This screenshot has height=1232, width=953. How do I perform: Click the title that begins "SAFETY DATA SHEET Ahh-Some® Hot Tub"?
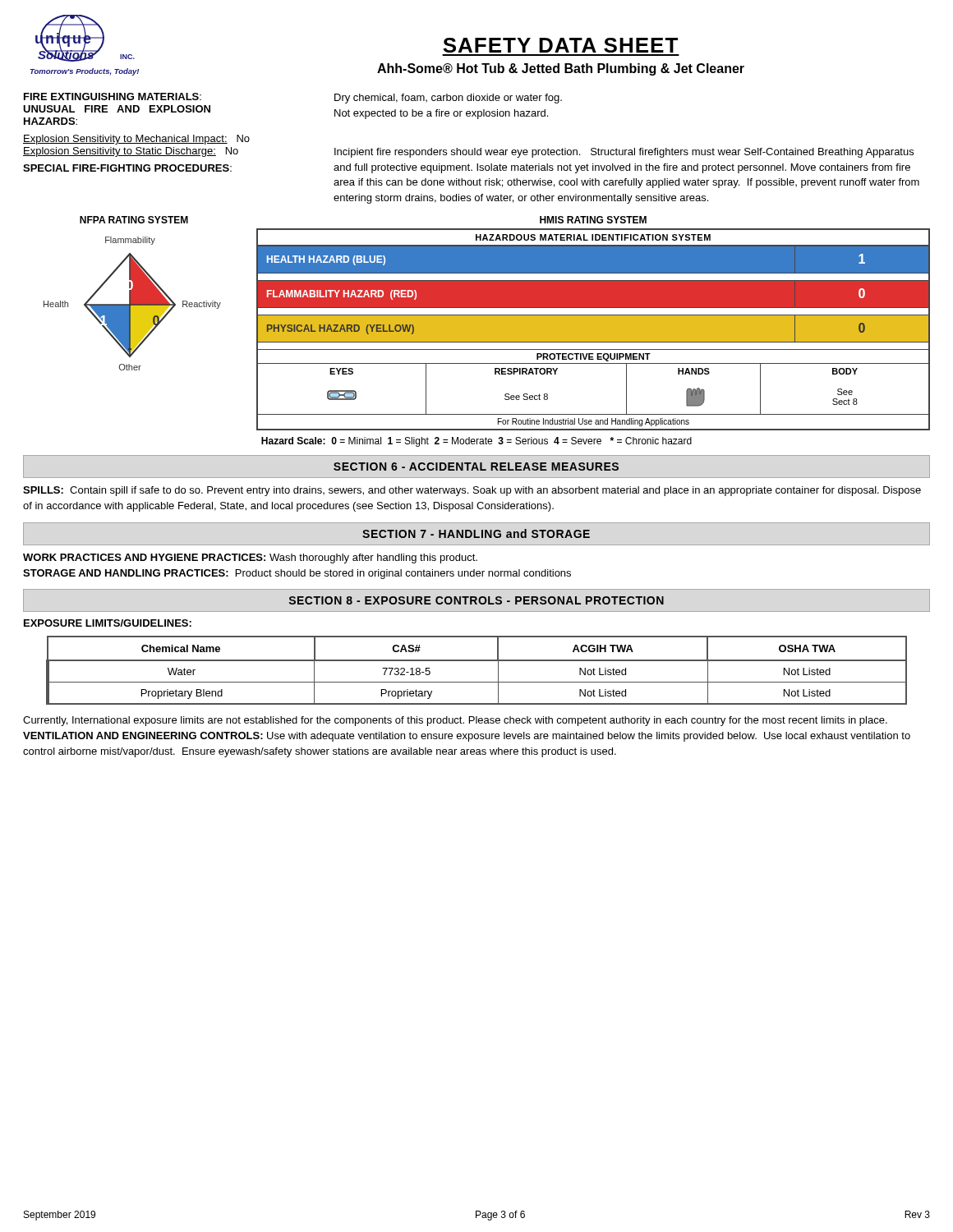click(x=561, y=55)
